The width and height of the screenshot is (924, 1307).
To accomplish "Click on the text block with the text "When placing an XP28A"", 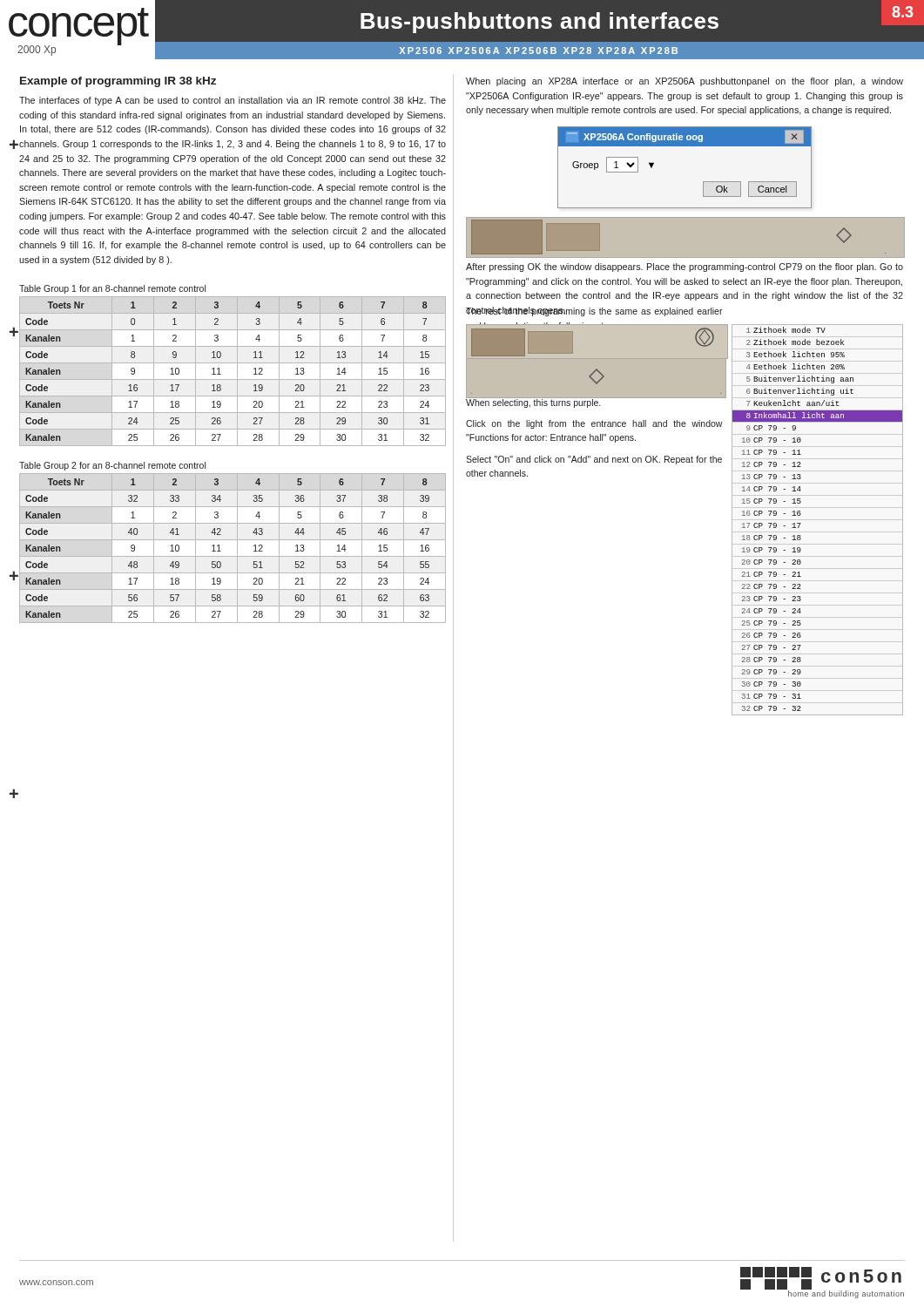I will (x=684, y=96).
